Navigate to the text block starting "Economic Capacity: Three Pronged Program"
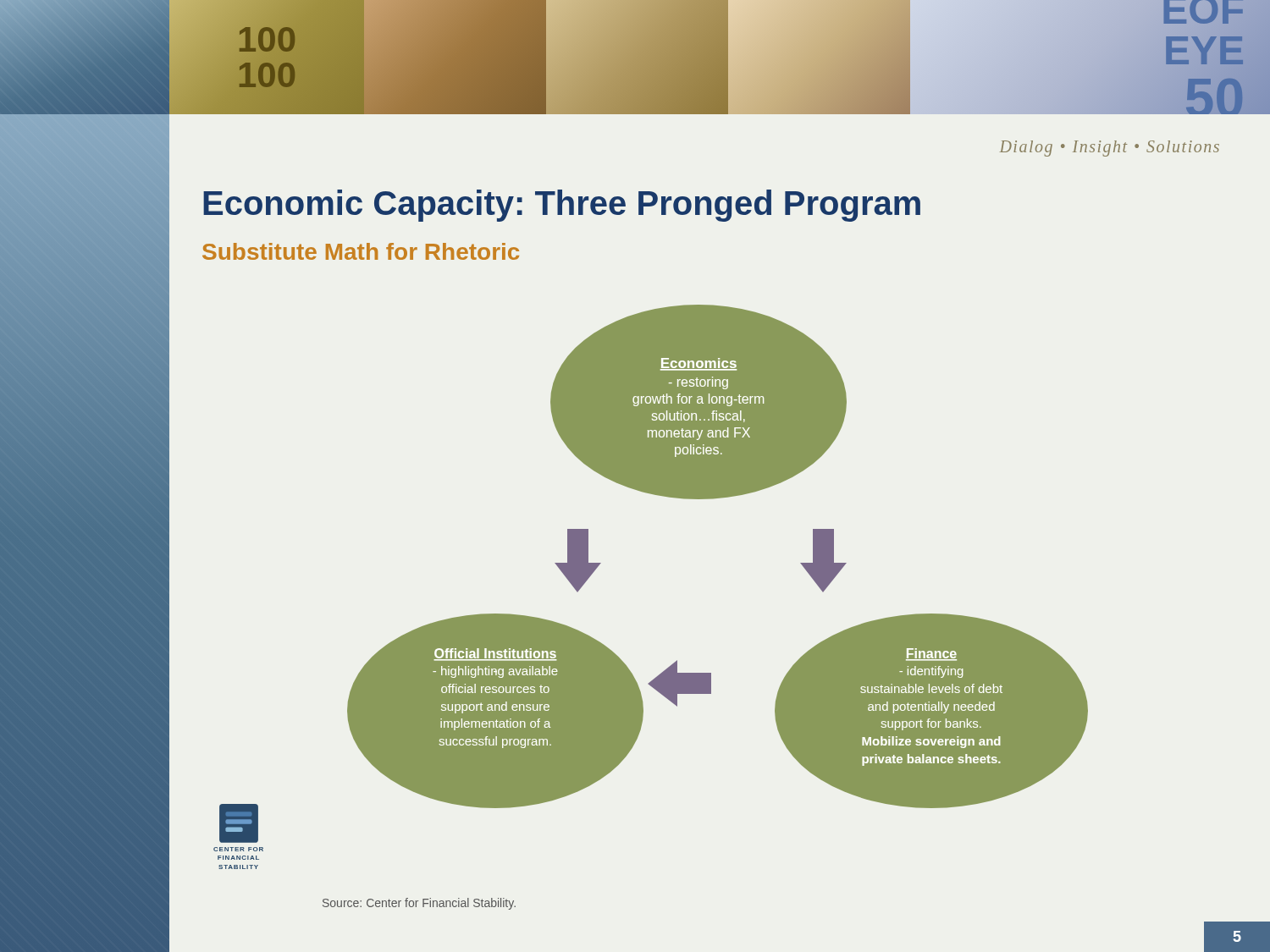 562,203
